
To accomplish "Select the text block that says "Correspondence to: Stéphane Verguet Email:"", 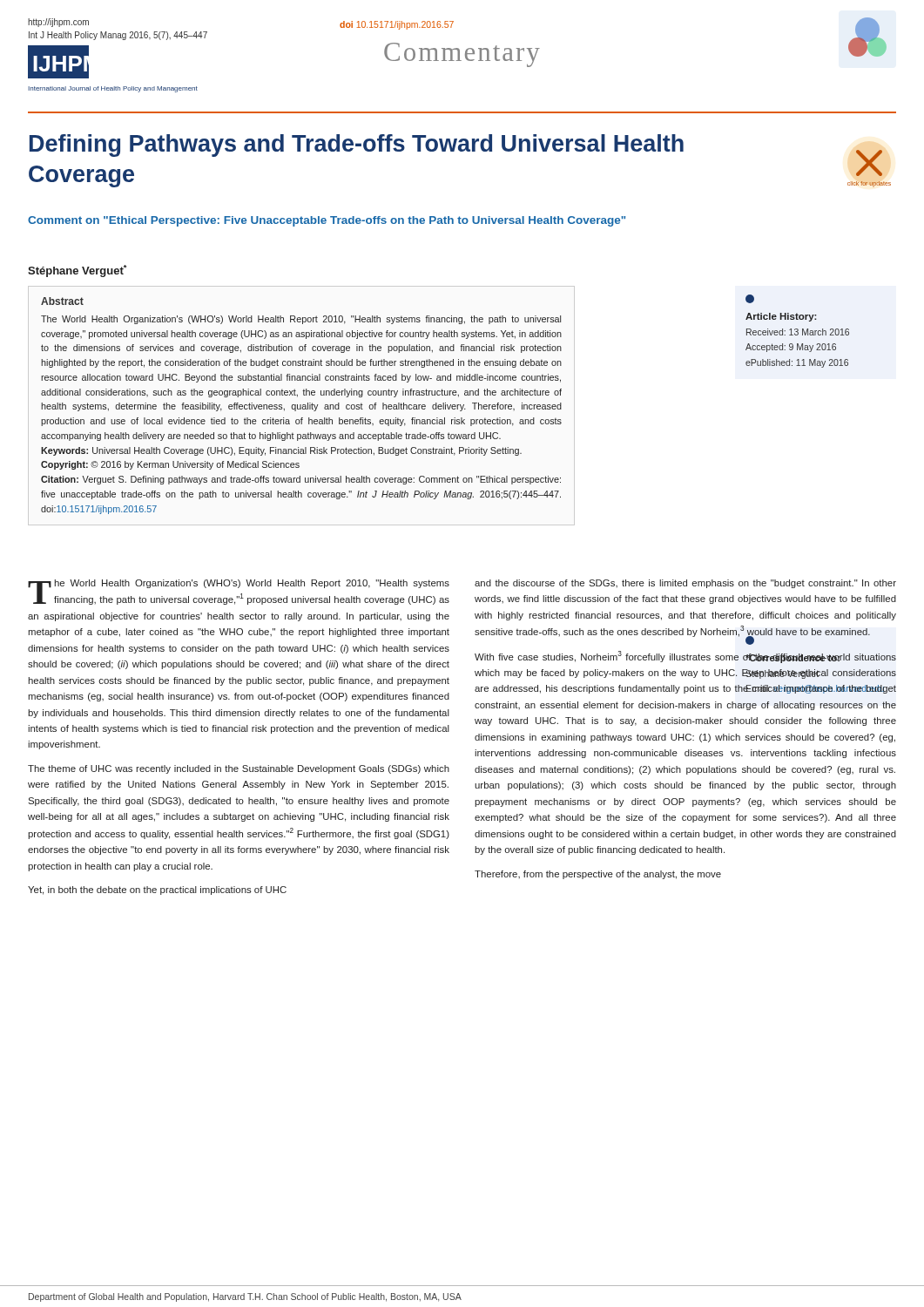I will point(816,666).
